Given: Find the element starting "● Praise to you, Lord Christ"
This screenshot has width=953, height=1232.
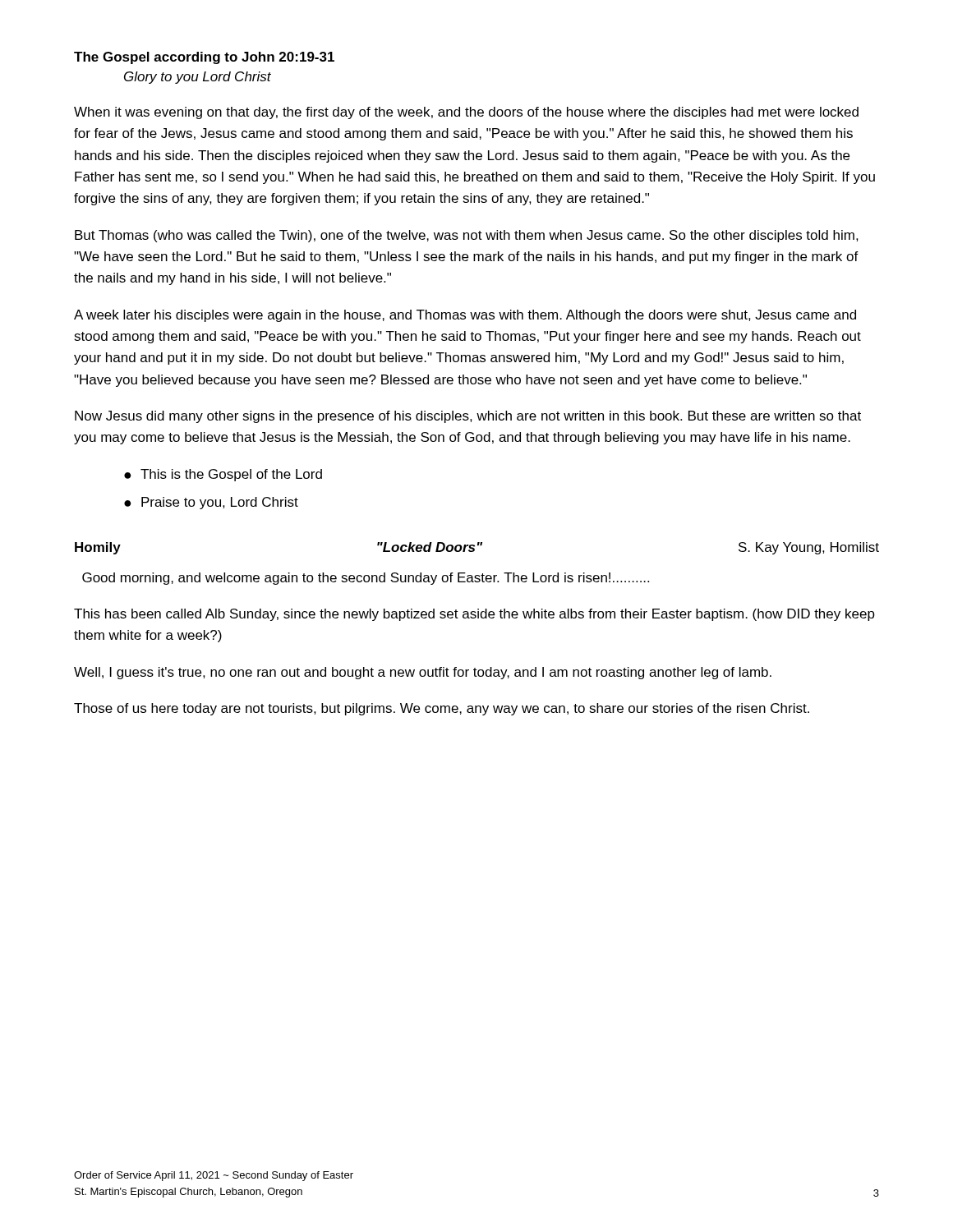Looking at the screenshot, I should point(211,503).
